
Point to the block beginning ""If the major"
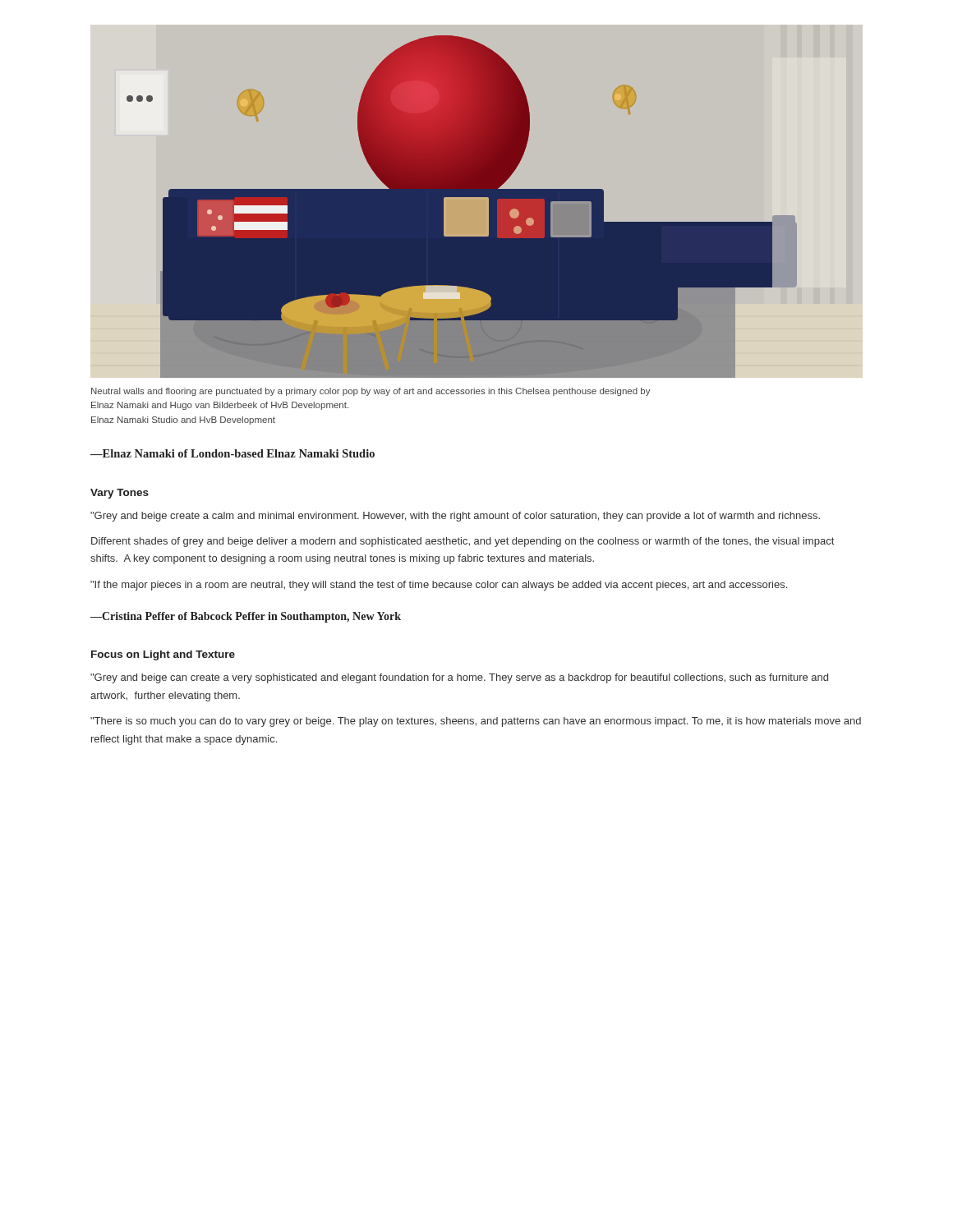439,584
